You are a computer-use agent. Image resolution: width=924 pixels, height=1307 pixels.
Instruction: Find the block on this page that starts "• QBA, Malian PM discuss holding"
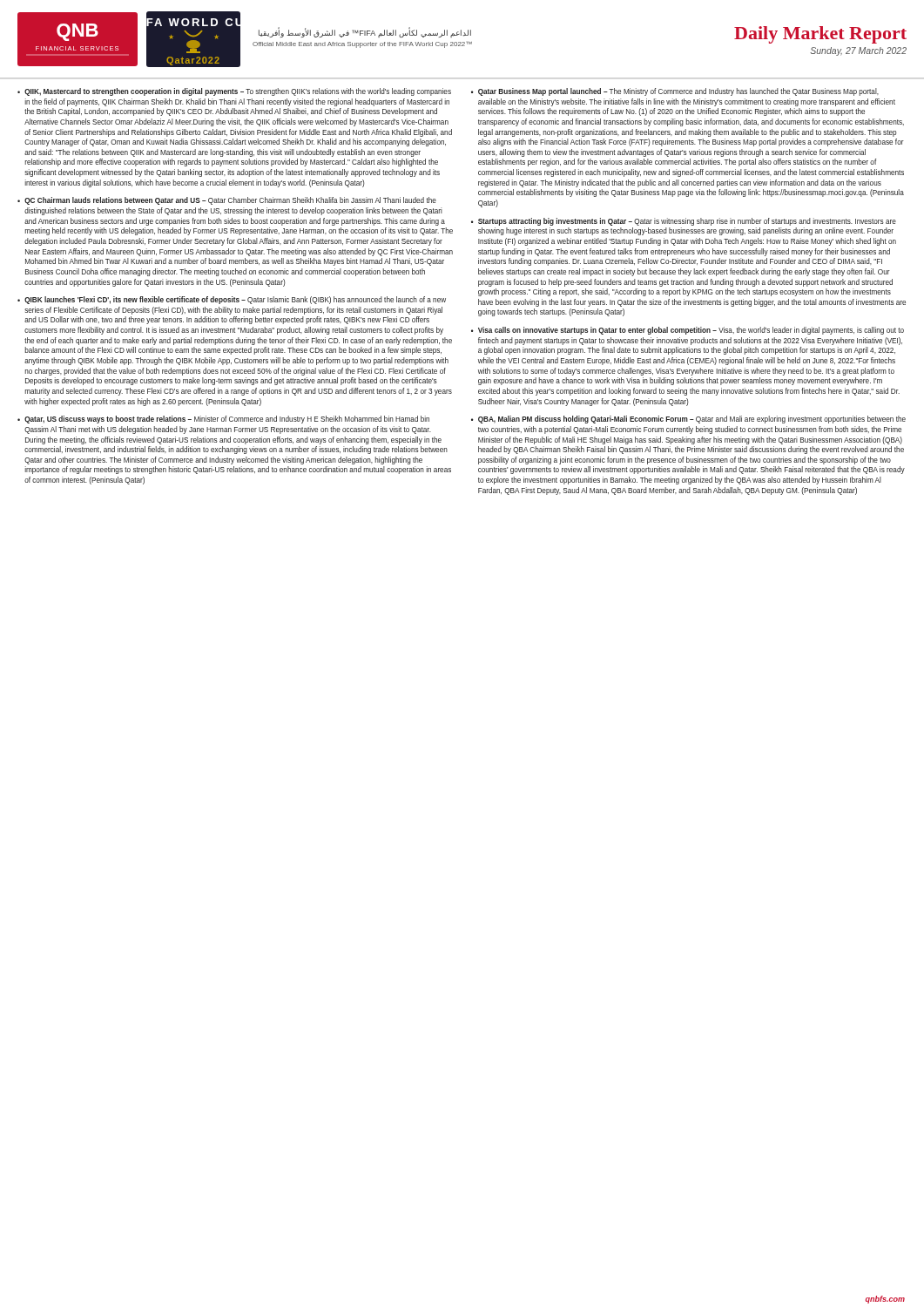click(689, 456)
